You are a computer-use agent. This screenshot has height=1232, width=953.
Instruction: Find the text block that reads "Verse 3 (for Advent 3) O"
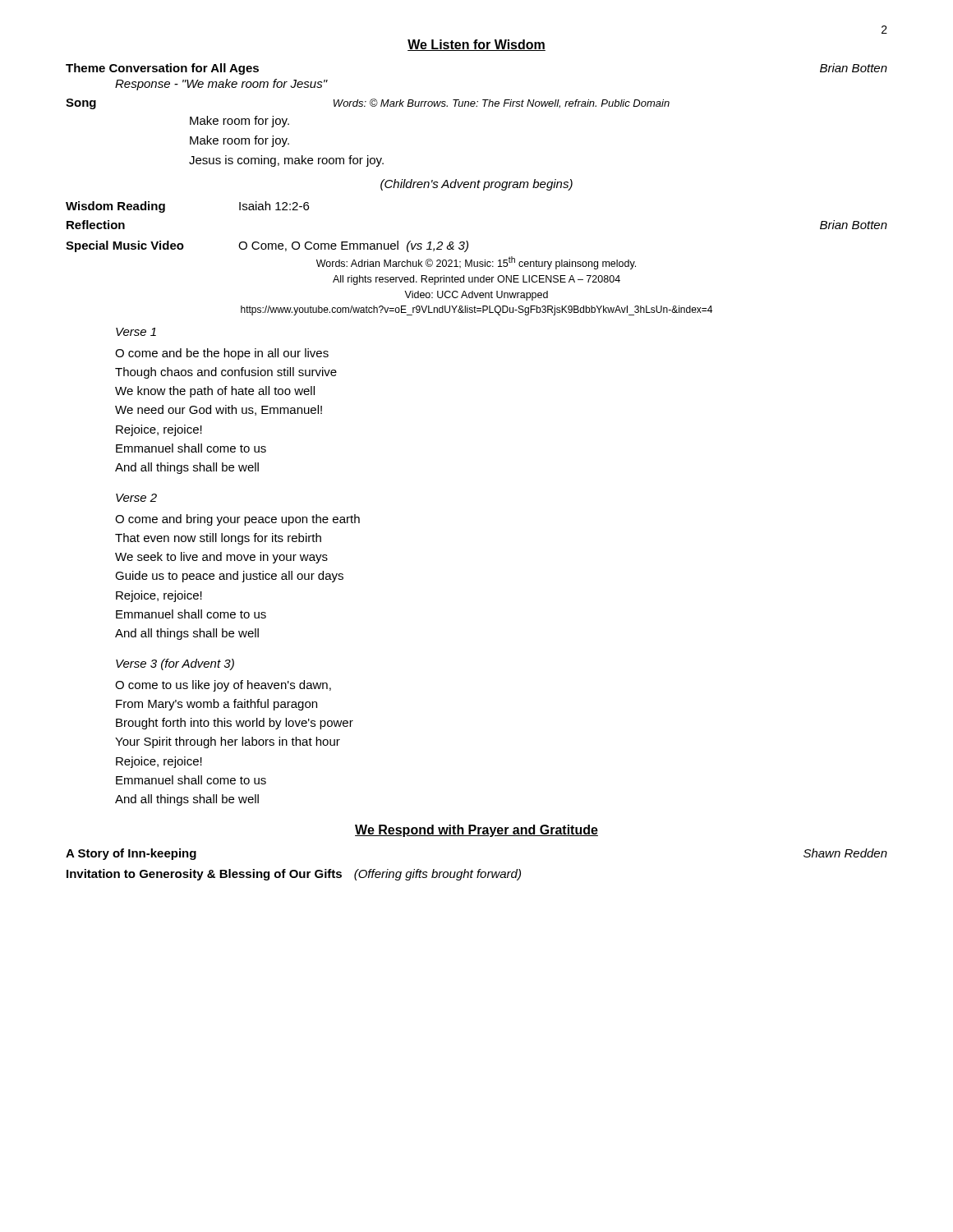click(175, 664)
